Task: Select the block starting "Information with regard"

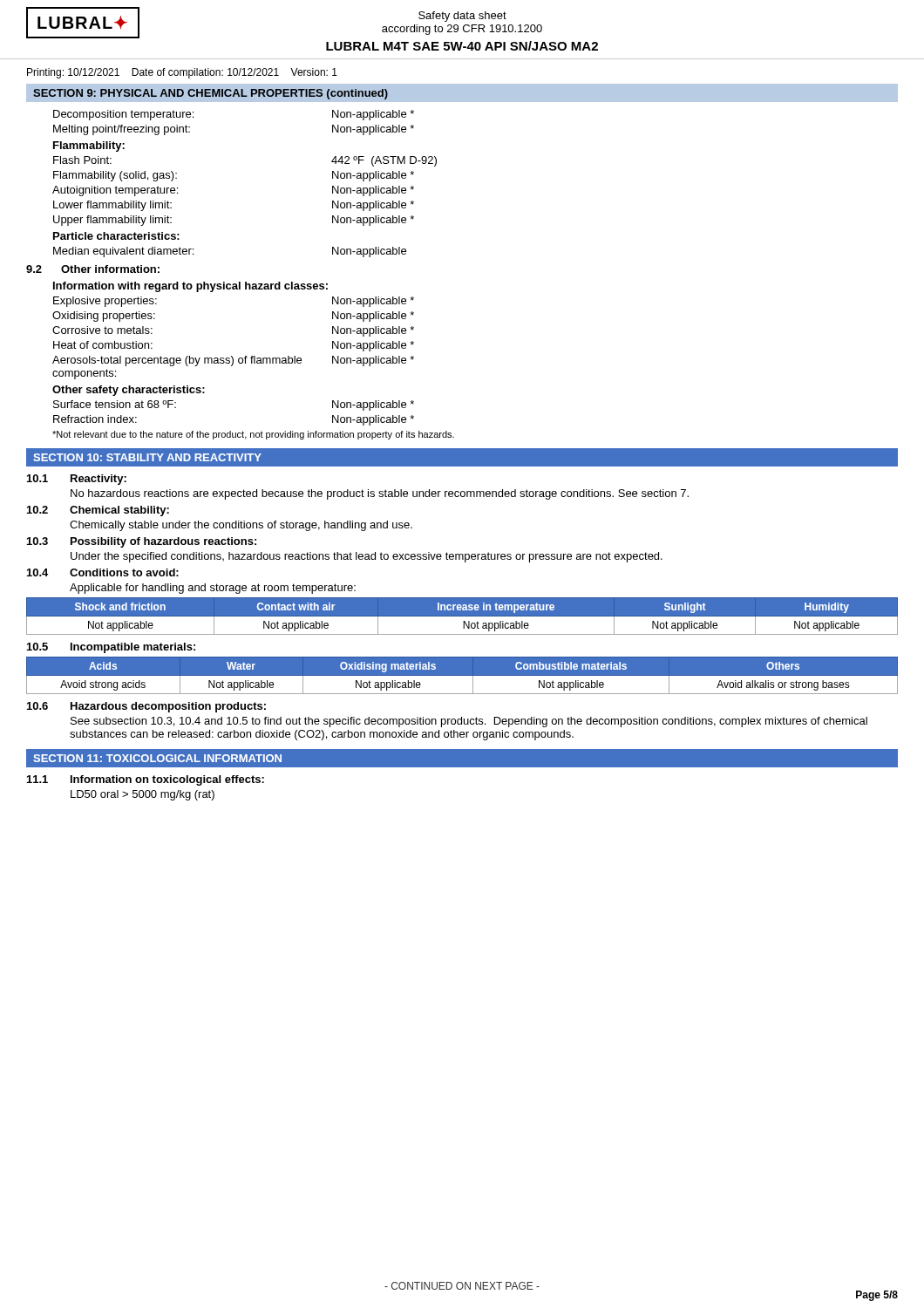Action: coord(191,286)
